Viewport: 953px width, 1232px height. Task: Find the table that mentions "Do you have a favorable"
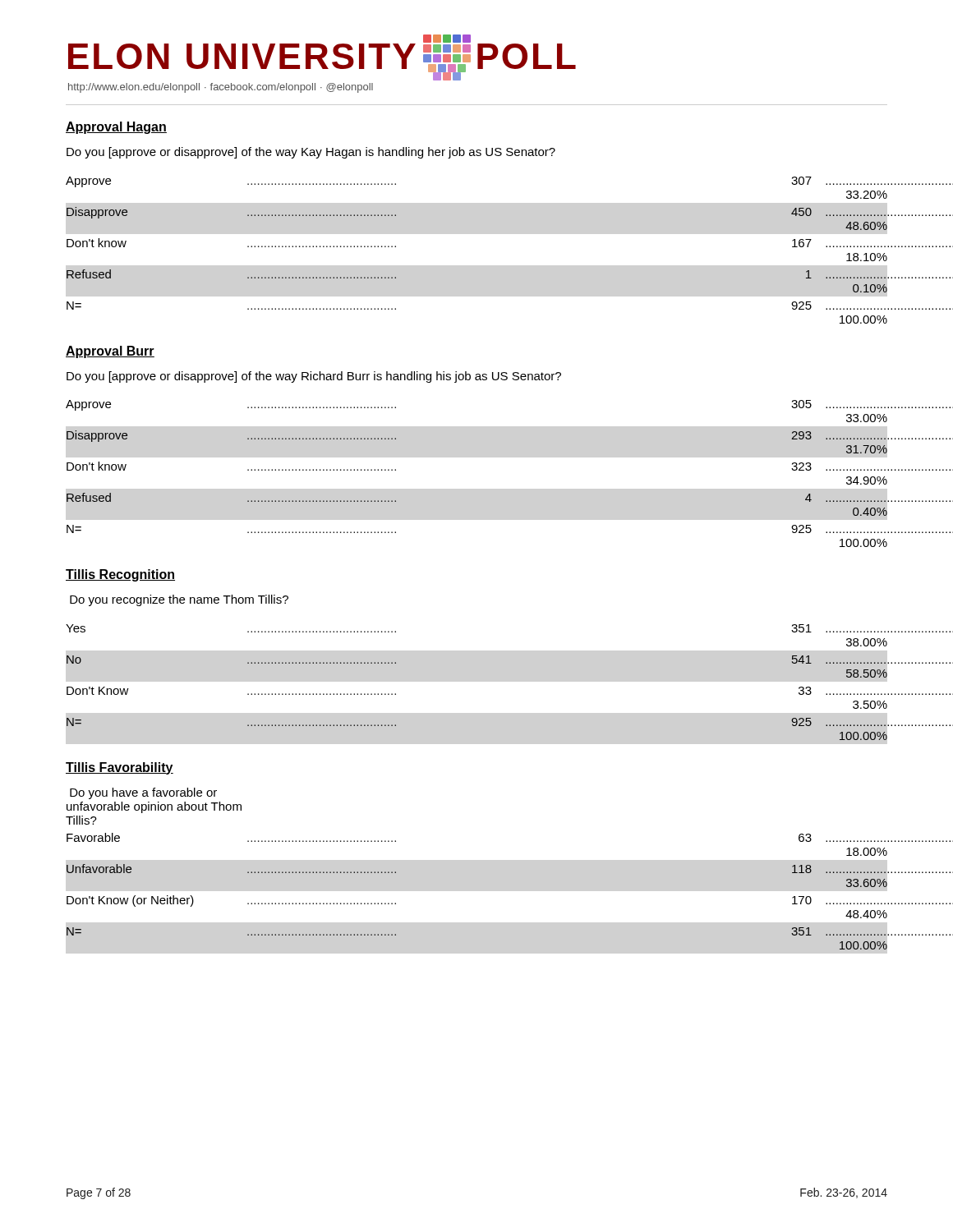[476, 868]
